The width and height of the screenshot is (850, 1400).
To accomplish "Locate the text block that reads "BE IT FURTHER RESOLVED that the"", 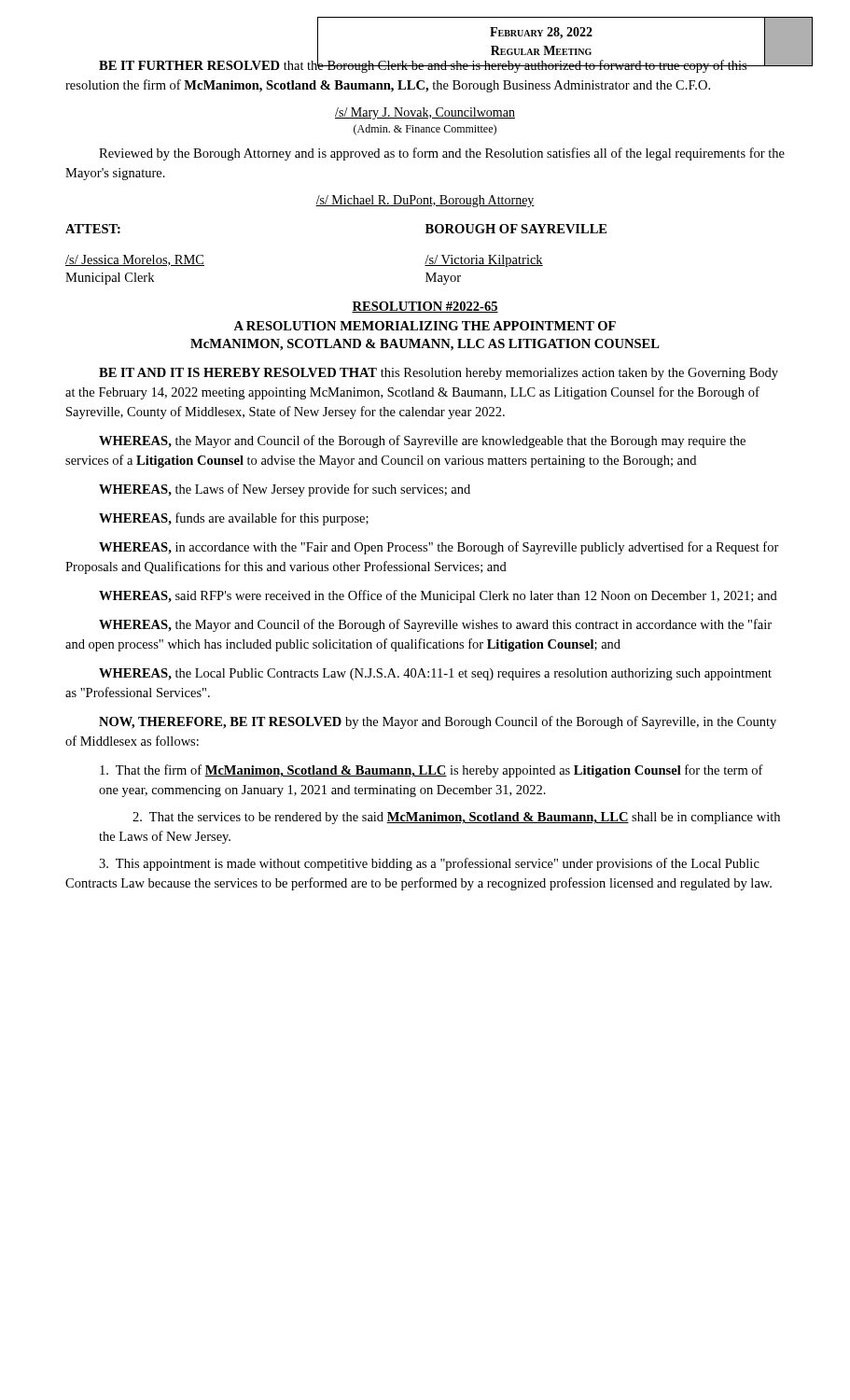I will pyautogui.click(x=425, y=76).
